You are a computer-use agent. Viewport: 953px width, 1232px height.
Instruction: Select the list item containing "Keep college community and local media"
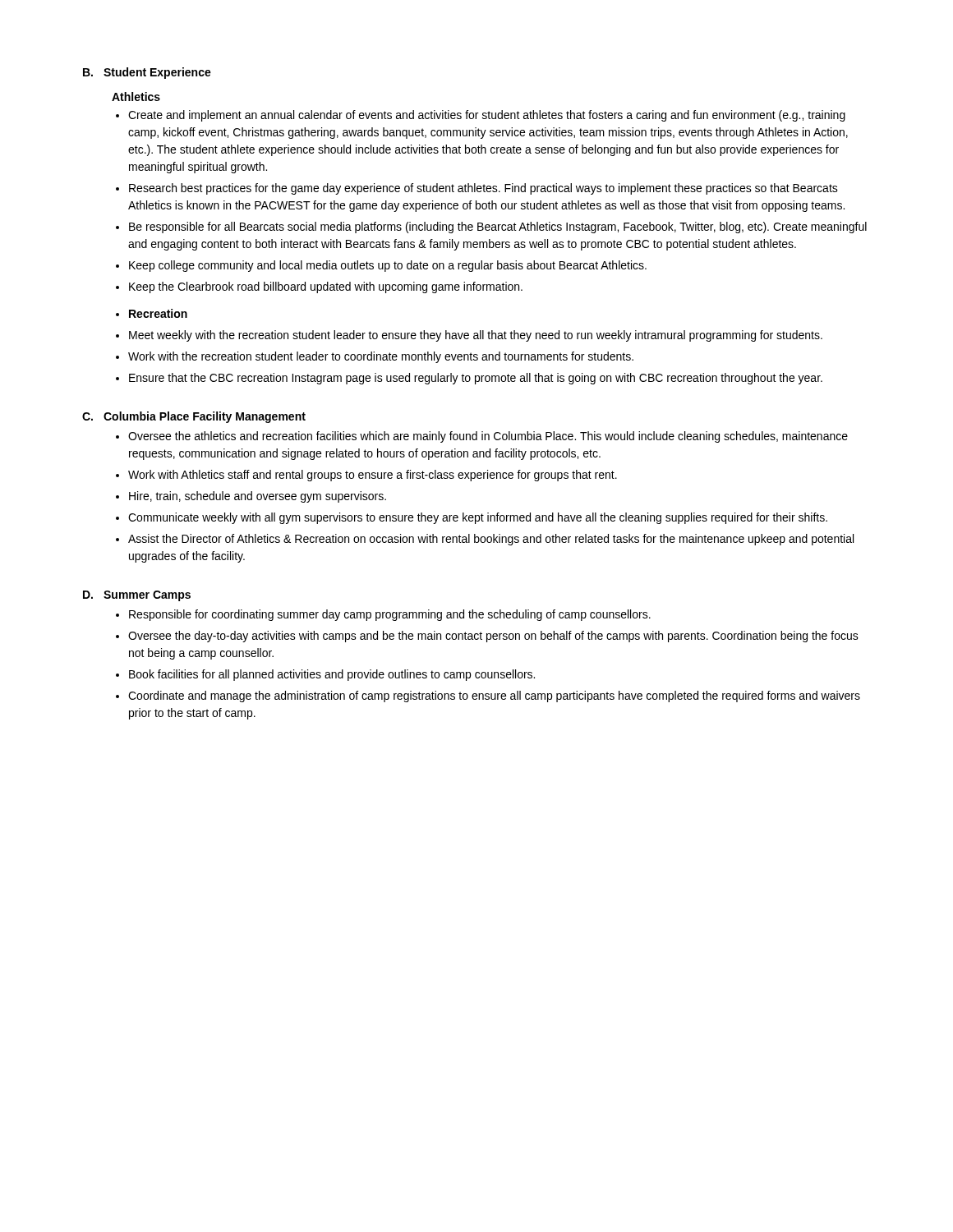388,265
